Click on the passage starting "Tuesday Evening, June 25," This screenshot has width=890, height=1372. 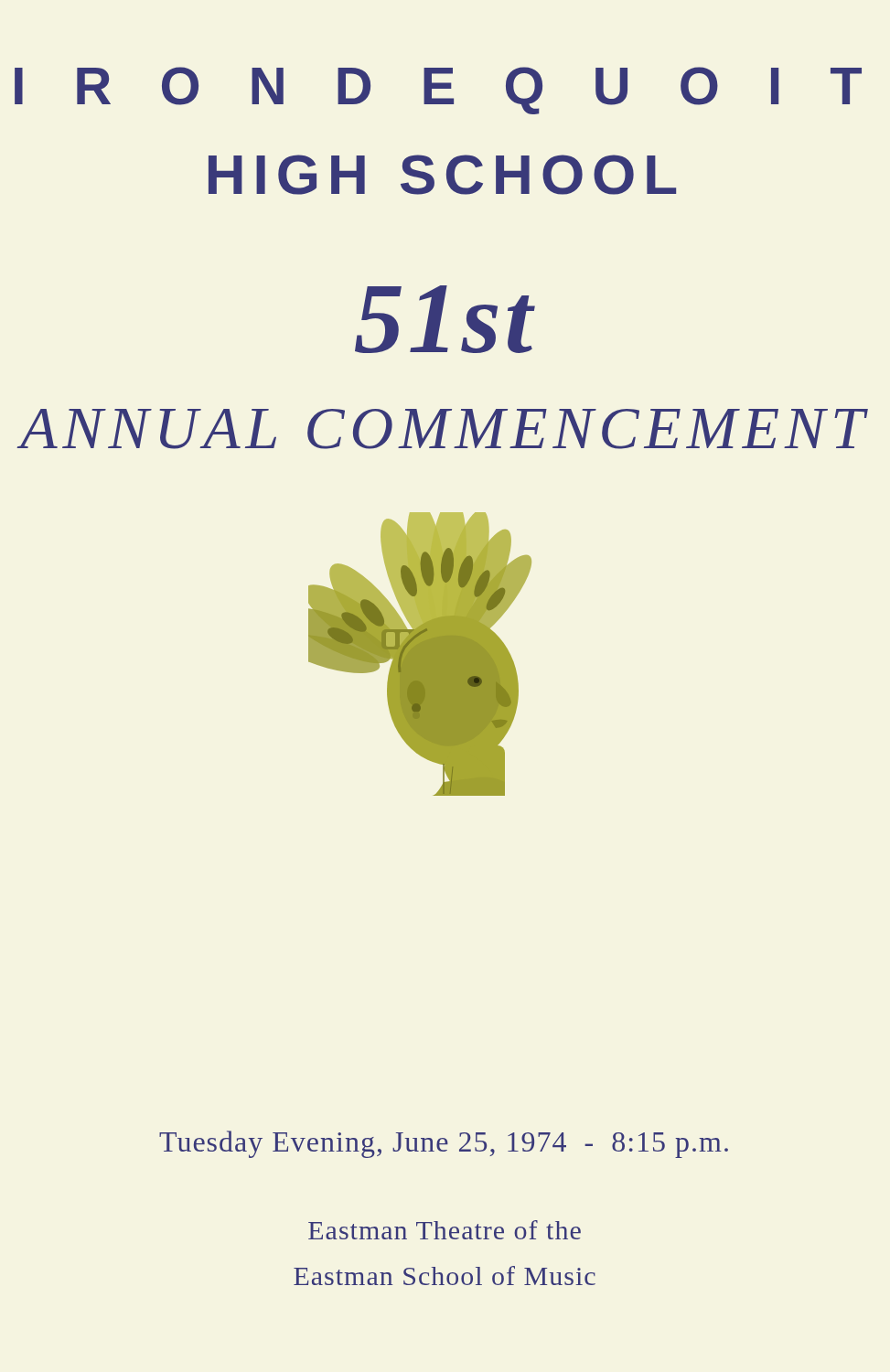[x=445, y=1142]
